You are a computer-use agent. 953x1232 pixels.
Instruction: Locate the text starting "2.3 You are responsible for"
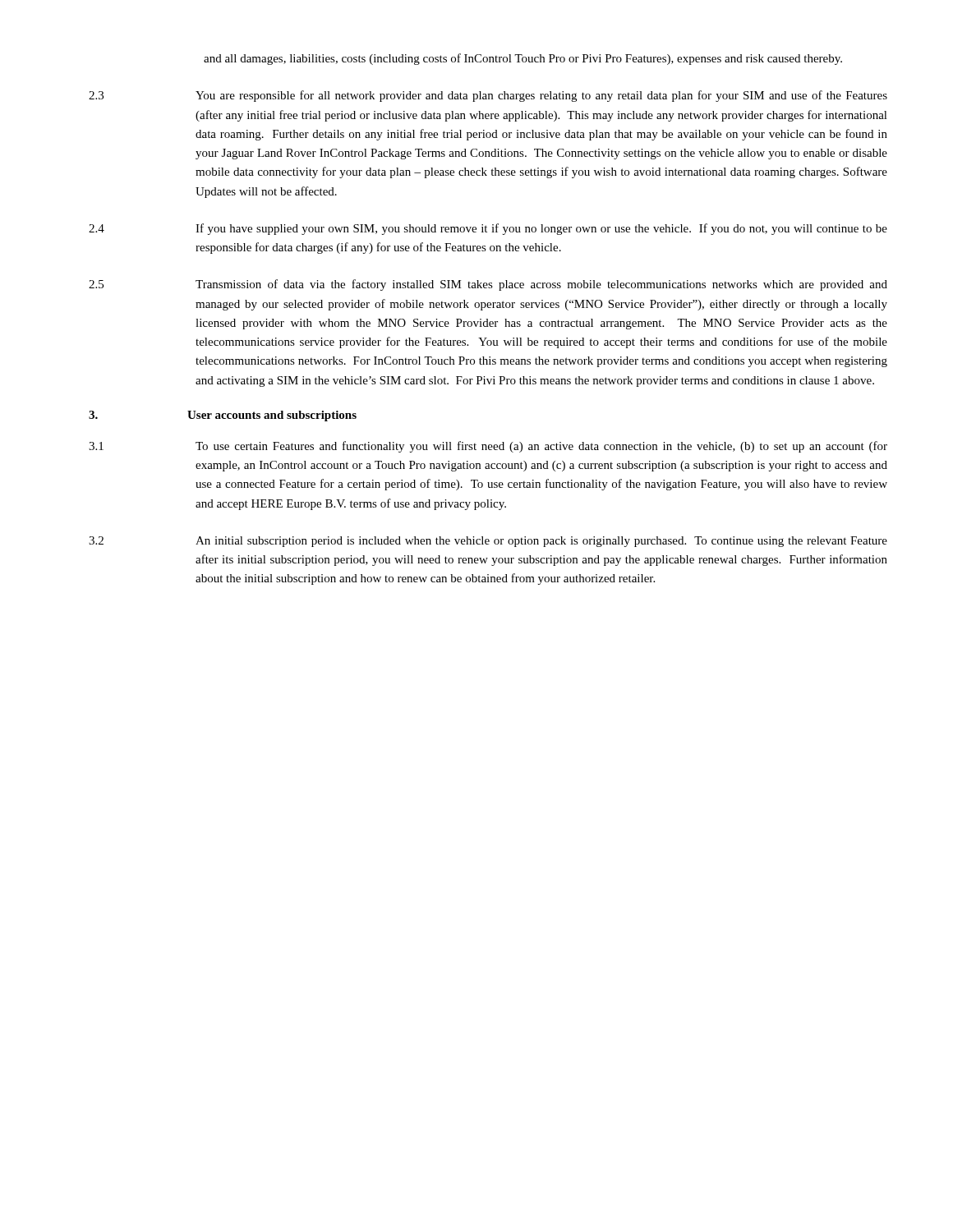point(488,144)
